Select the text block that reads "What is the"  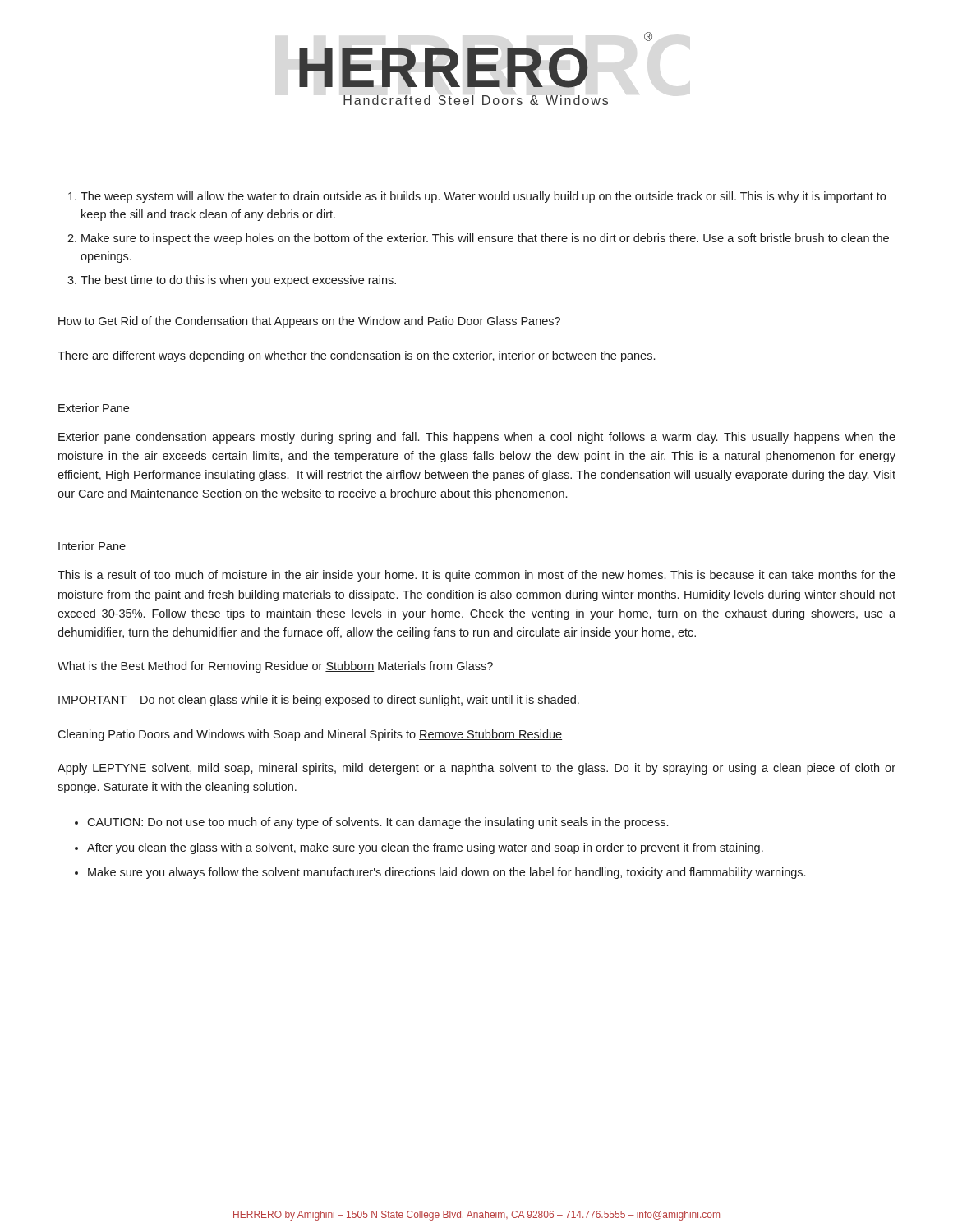pos(476,667)
